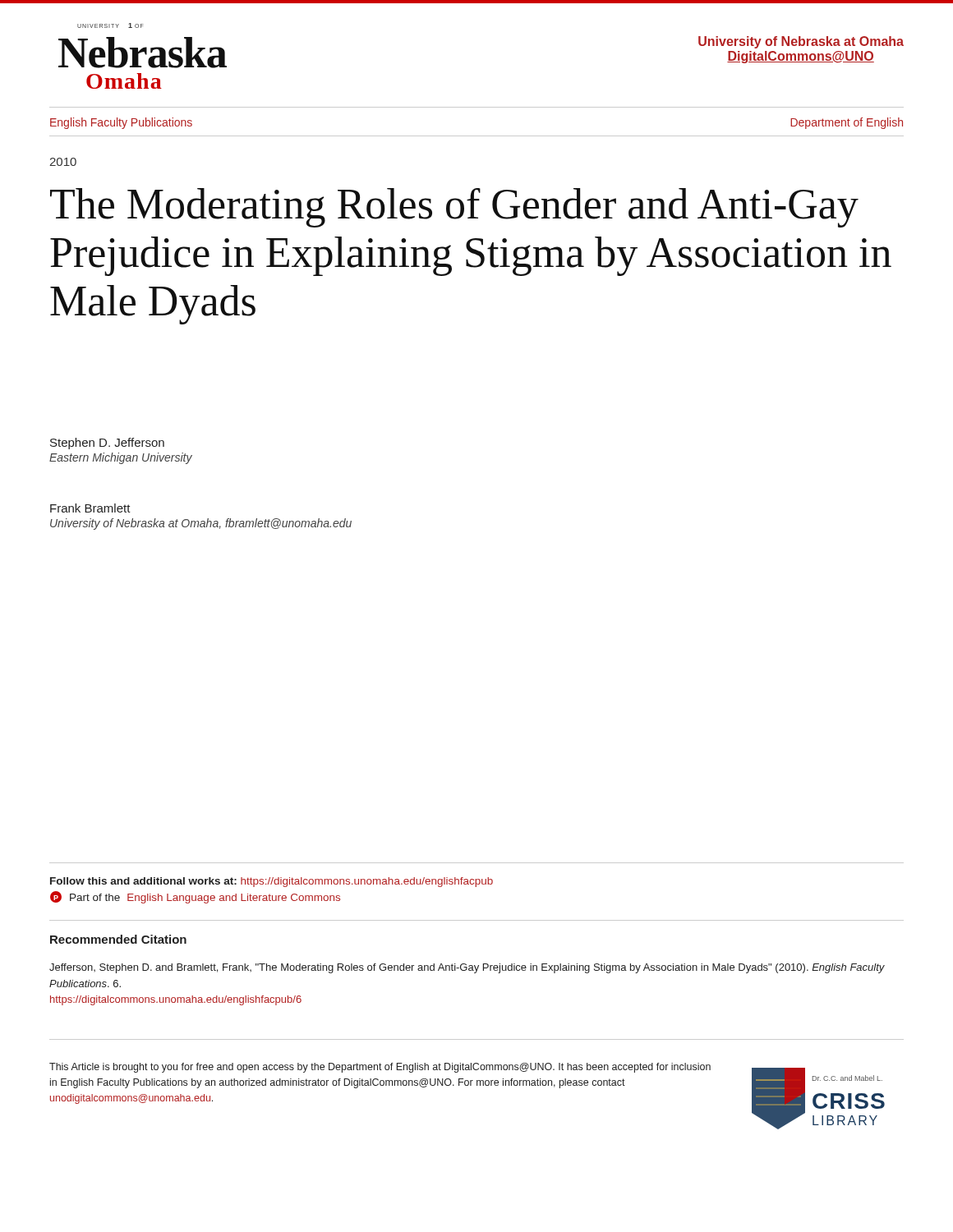Select the section header that reads "Recommended Citation"
The height and width of the screenshot is (1232, 953).
118,939
